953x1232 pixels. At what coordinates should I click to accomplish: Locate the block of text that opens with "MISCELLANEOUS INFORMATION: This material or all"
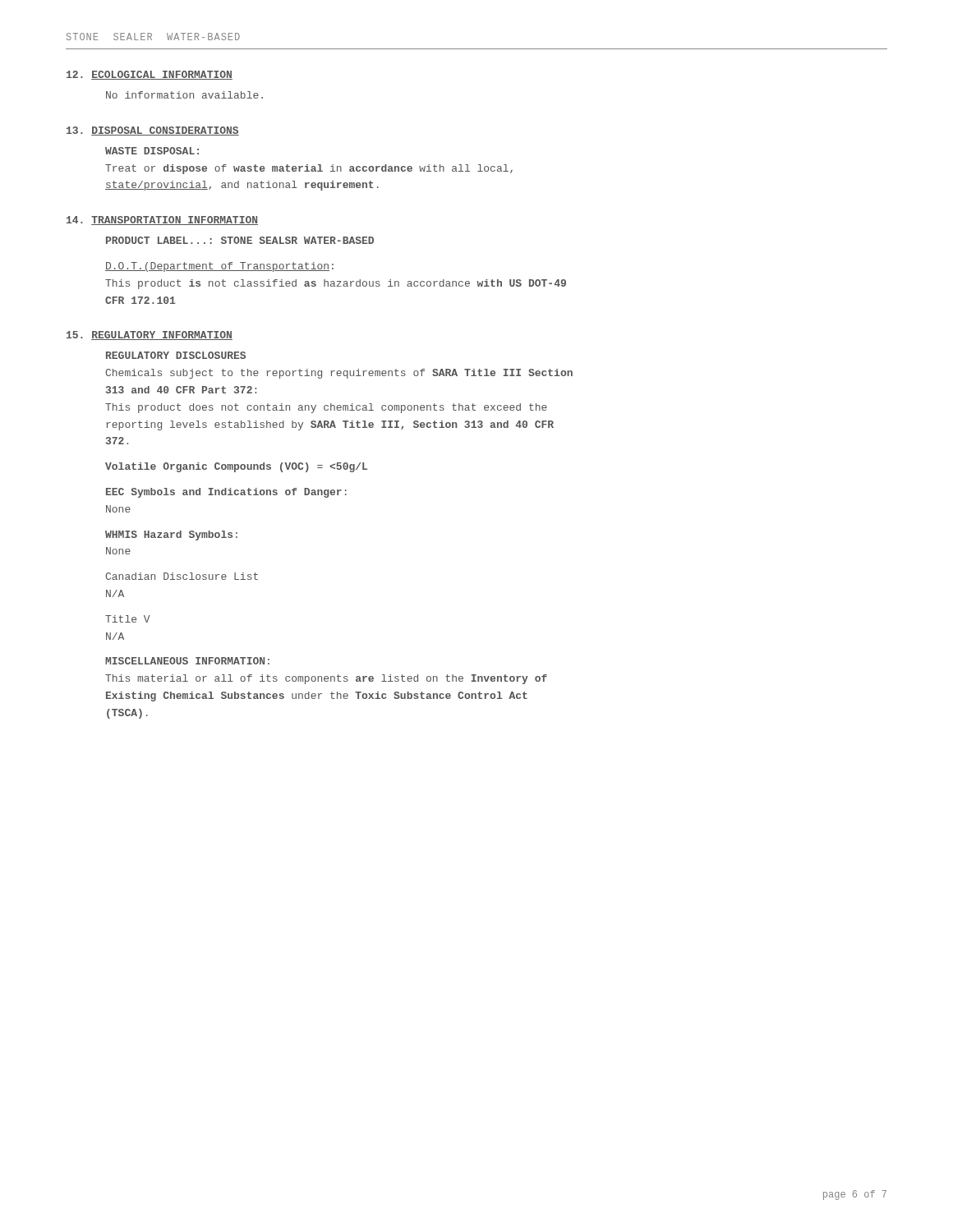pyautogui.click(x=496, y=688)
